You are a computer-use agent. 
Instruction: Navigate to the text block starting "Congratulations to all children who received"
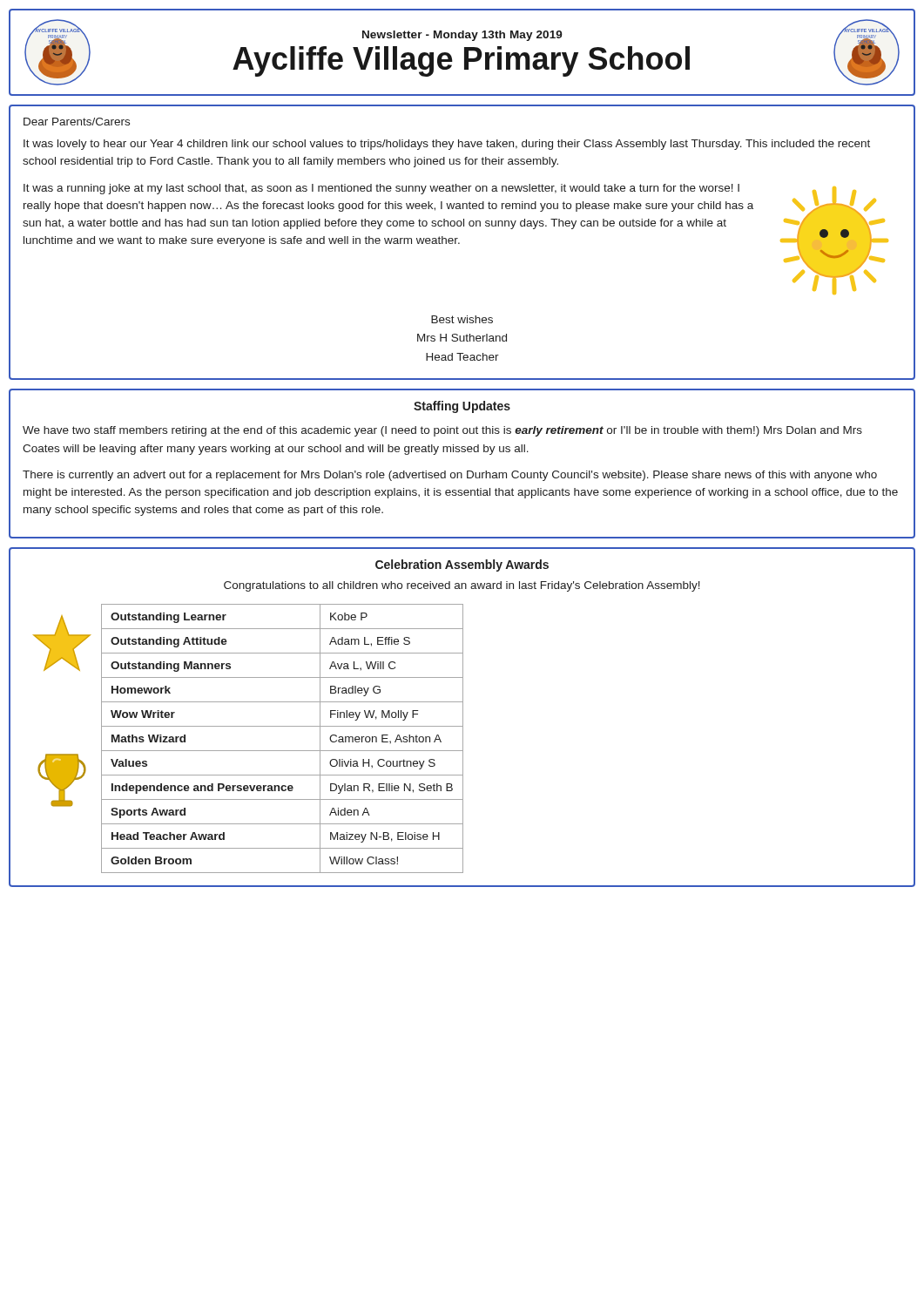click(x=462, y=585)
